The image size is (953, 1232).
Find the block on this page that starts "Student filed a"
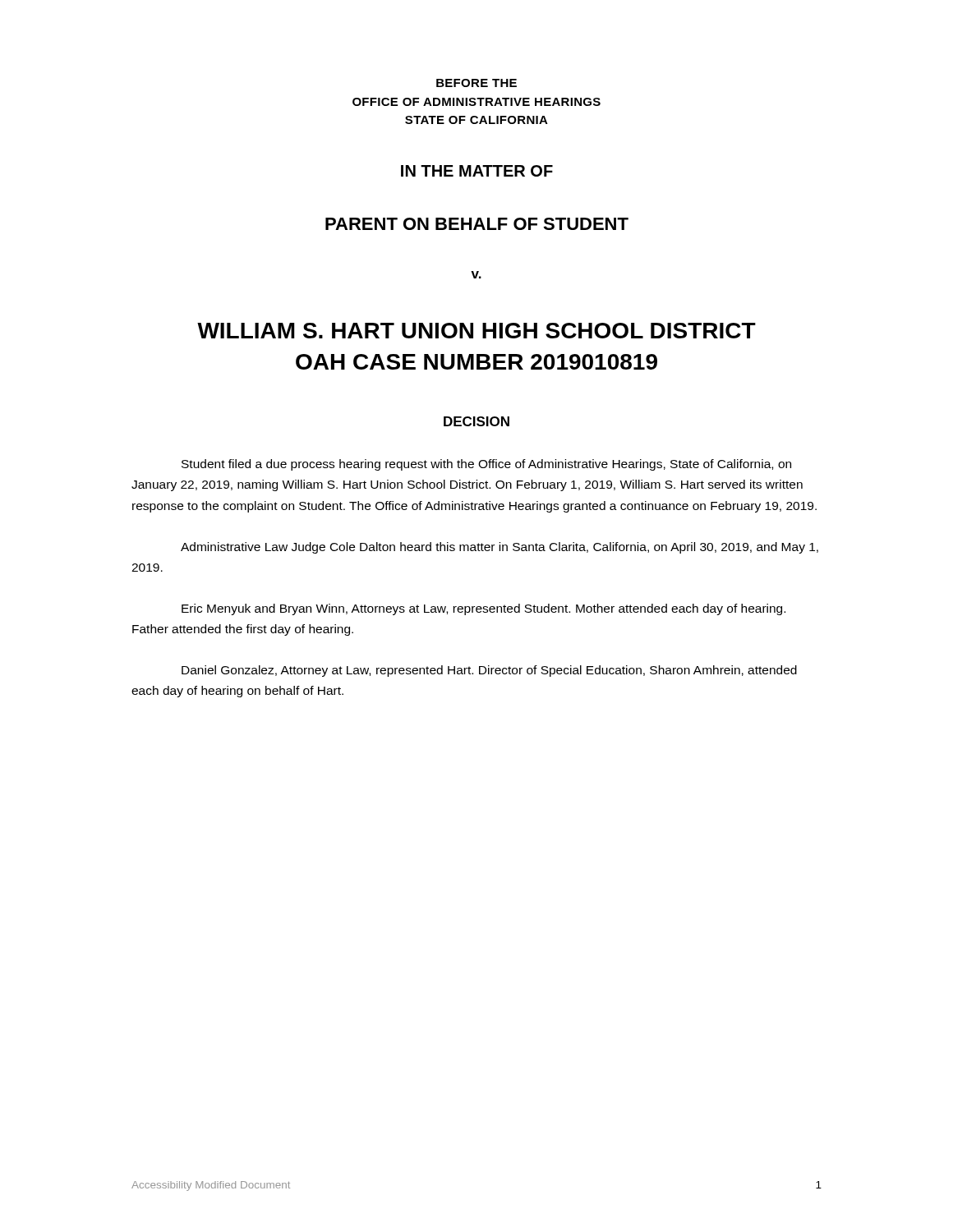click(x=474, y=485)
